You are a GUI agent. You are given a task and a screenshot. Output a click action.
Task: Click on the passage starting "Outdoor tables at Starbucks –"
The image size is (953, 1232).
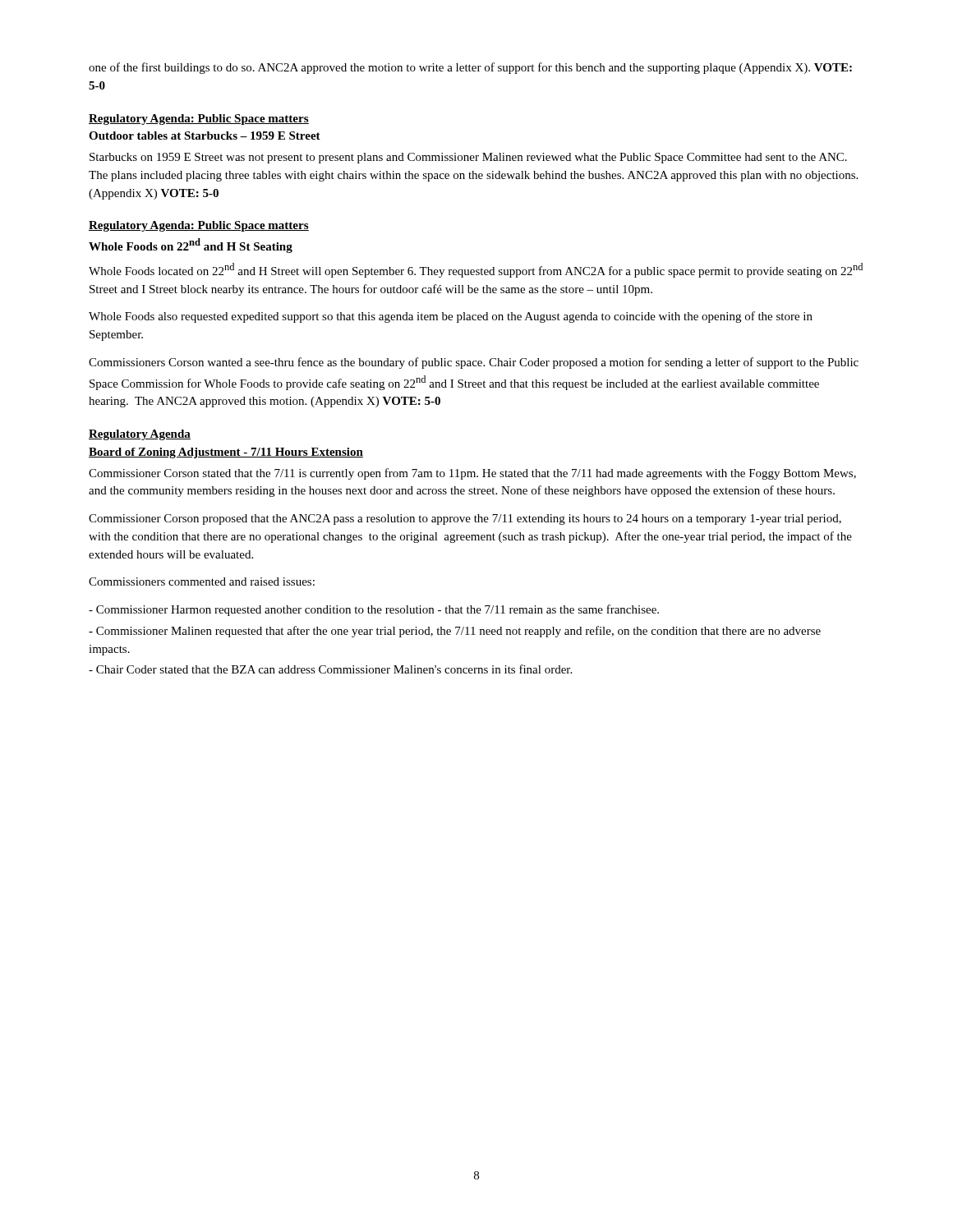205,136
